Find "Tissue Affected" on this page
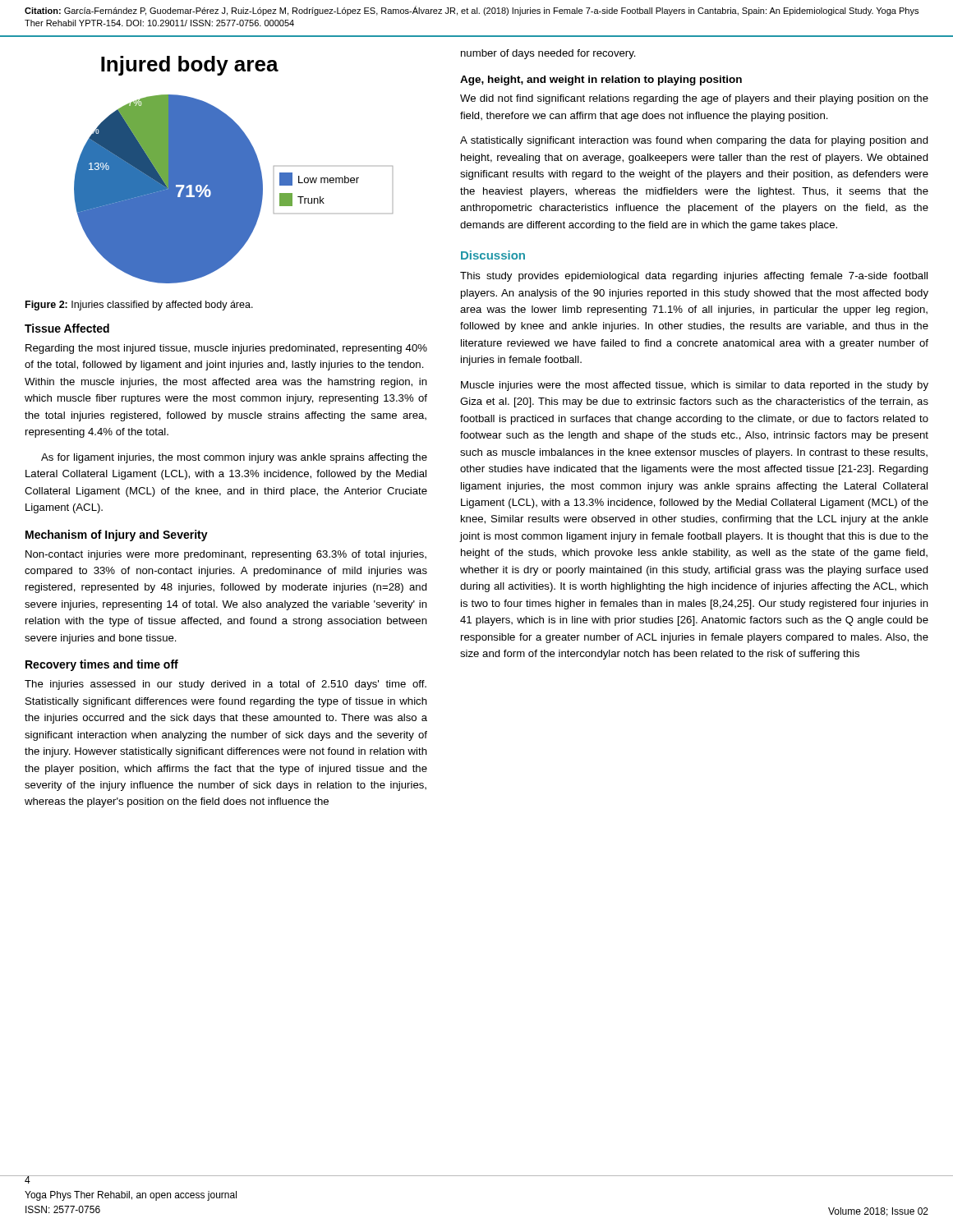This screenshot has width=953, height=1232. (x=67, y=329)
